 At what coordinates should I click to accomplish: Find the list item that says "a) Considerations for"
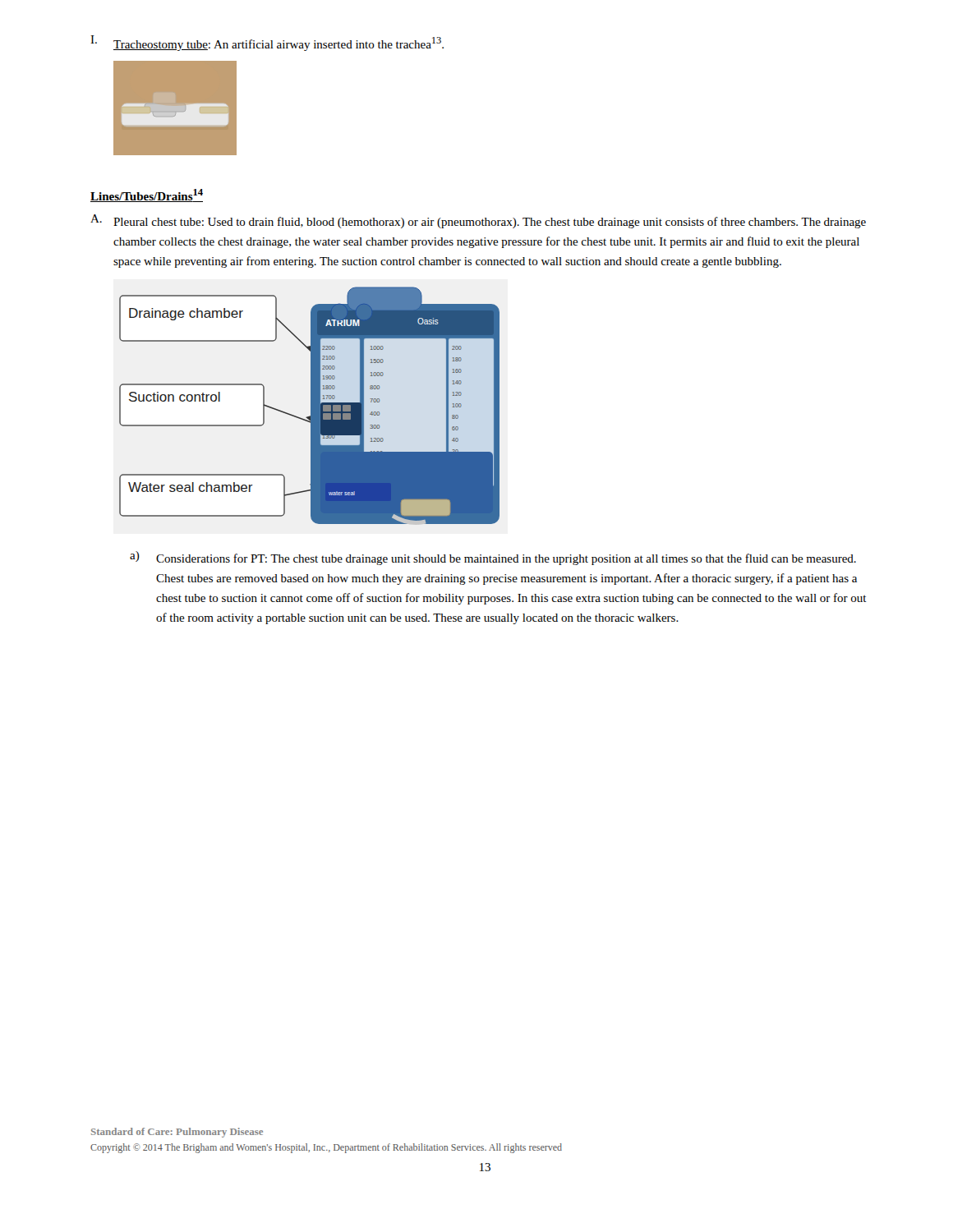tap(504, 588)
